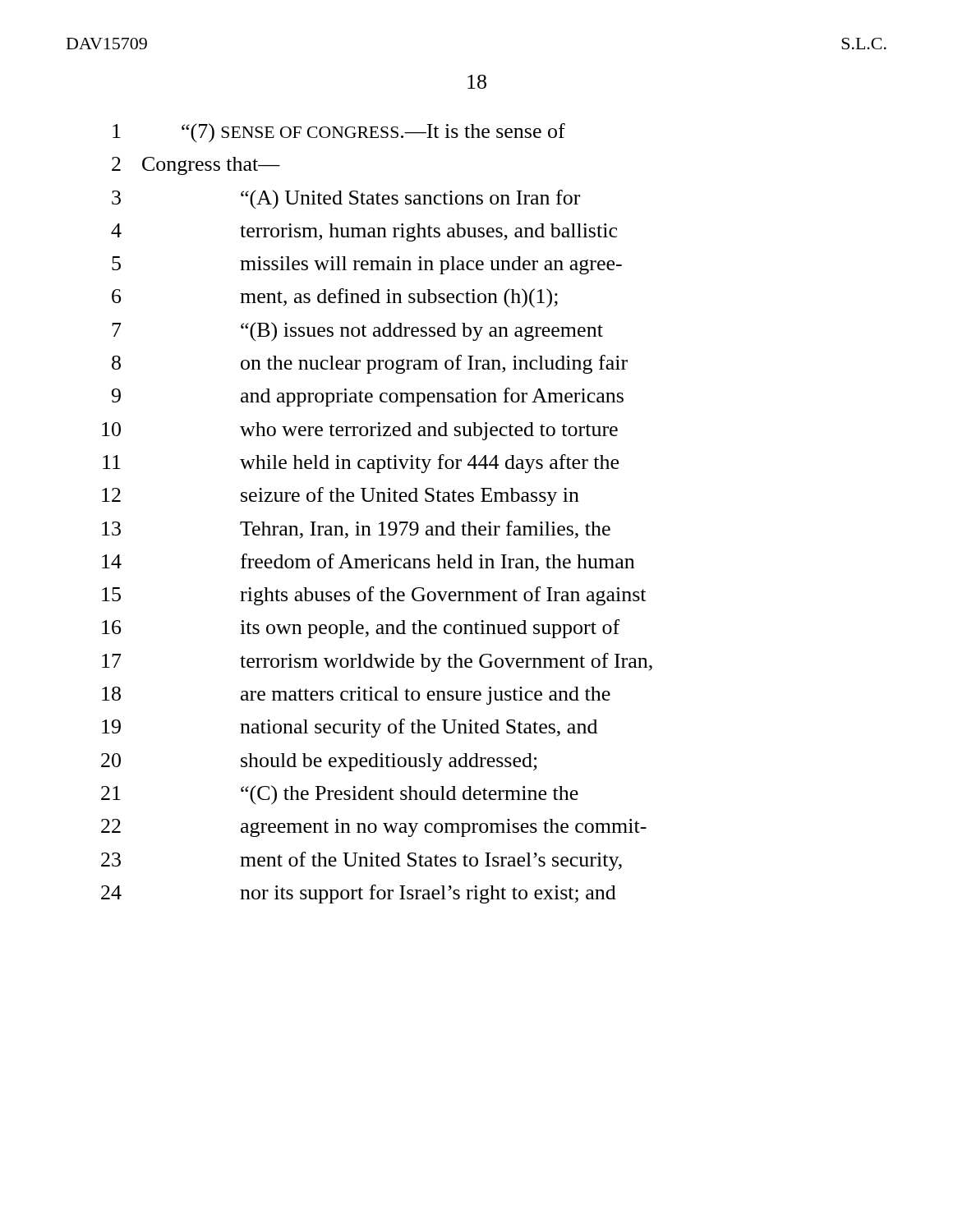953x1232 pixels.
Task: Locate the text block starting "24 nor its support for"
Action: [x=476, y=893]
